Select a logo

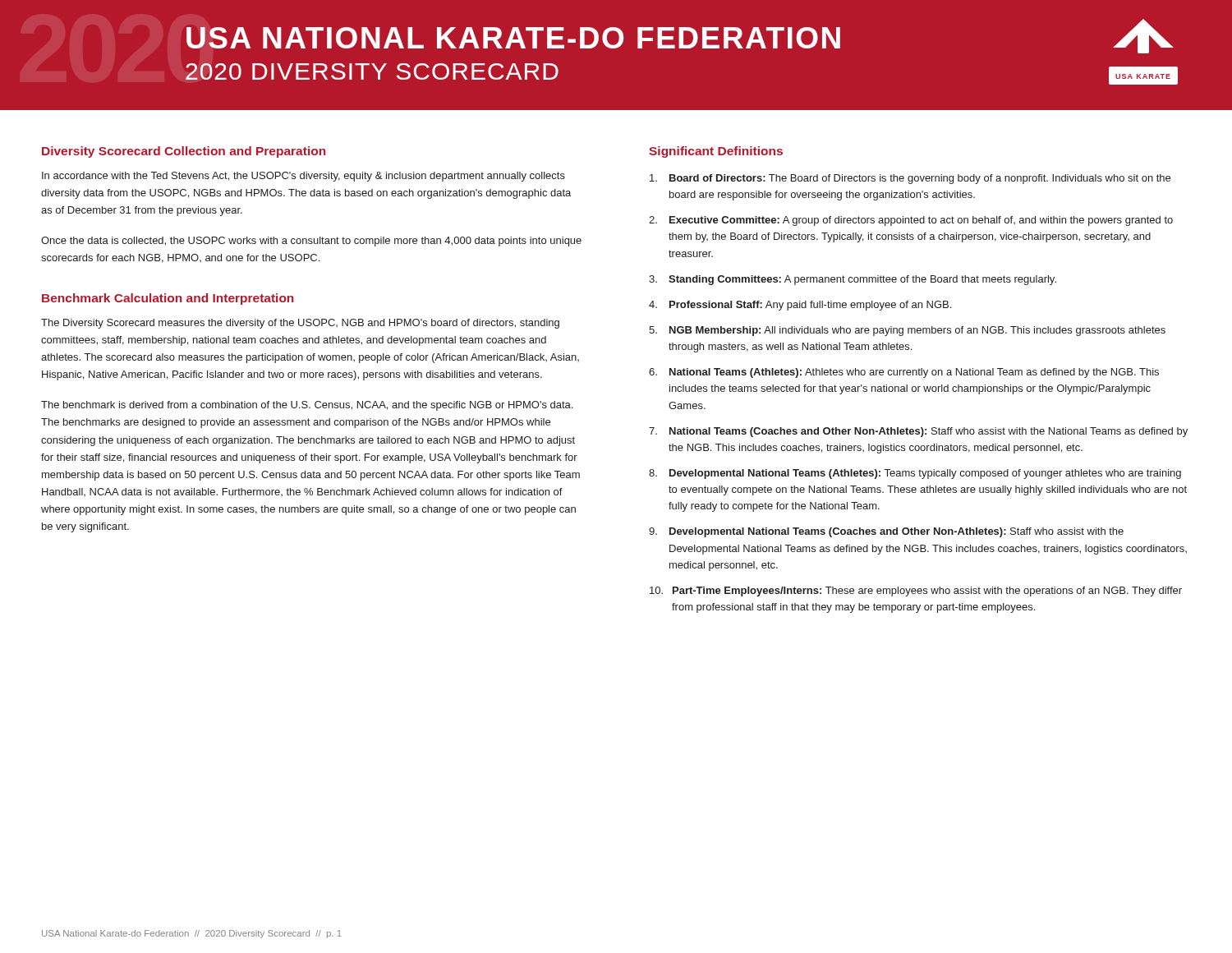(x=1144, y=54)
